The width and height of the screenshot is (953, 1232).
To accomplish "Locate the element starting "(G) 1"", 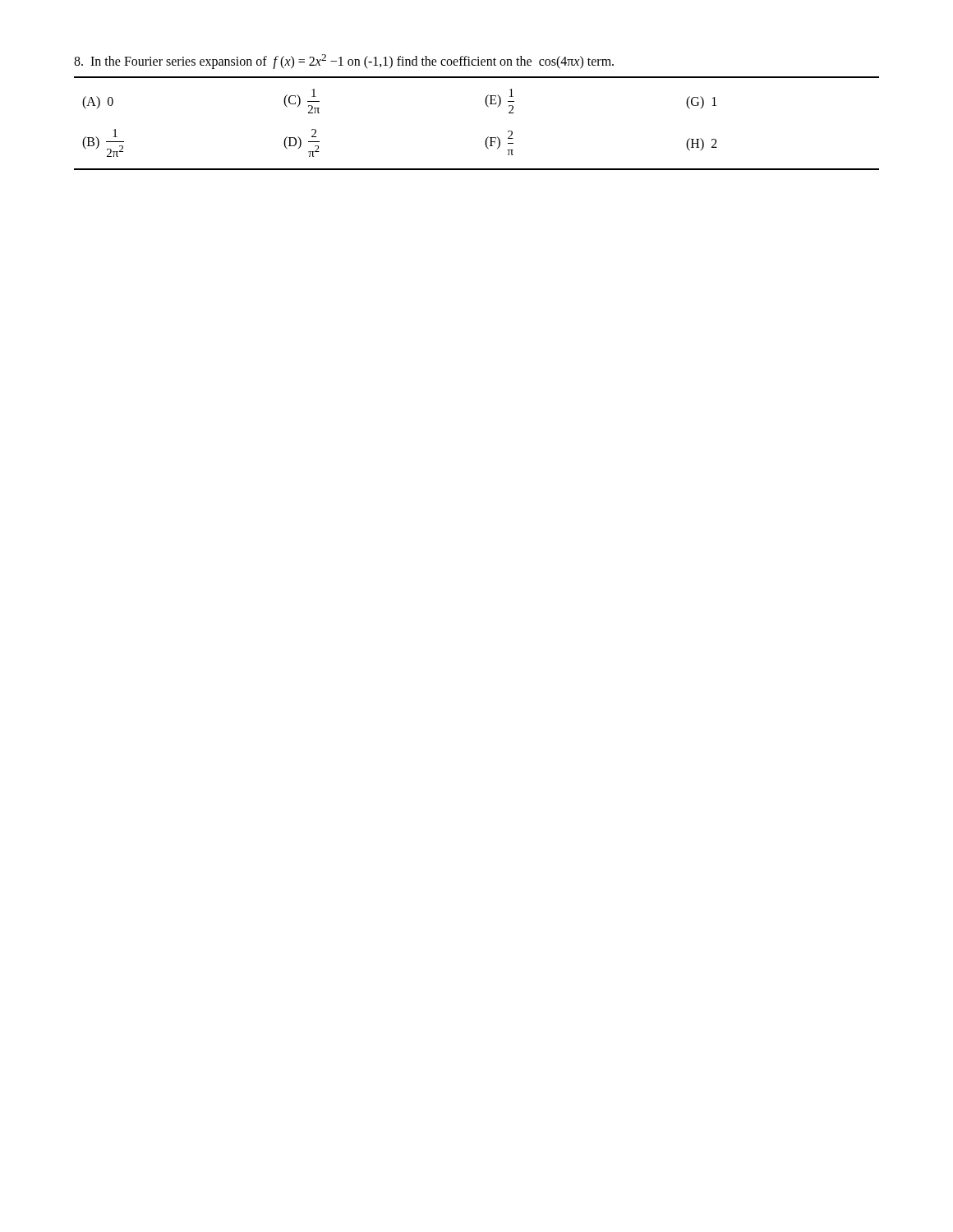I will [702, 101].
